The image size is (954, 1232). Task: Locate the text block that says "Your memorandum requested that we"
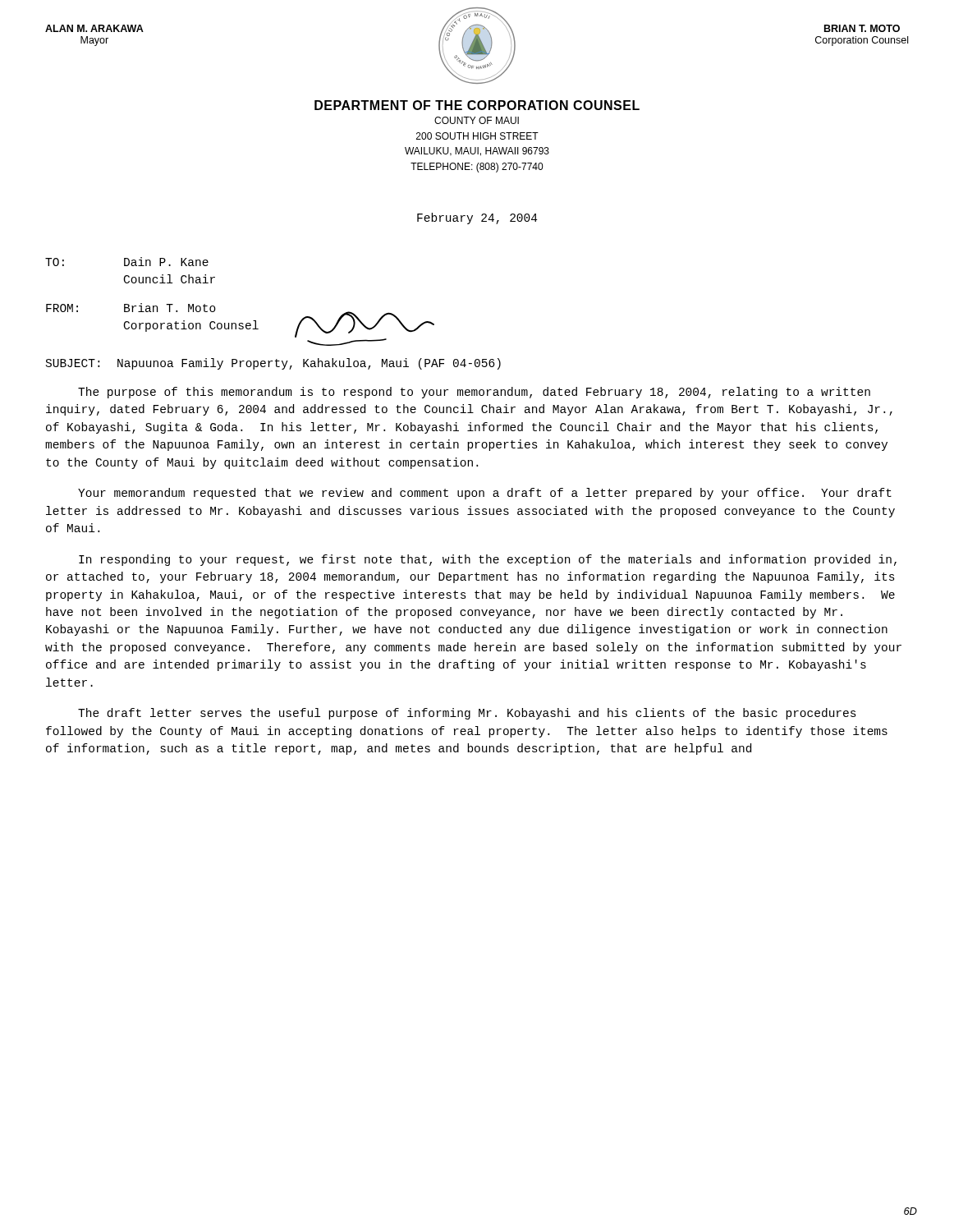[470, 511]
